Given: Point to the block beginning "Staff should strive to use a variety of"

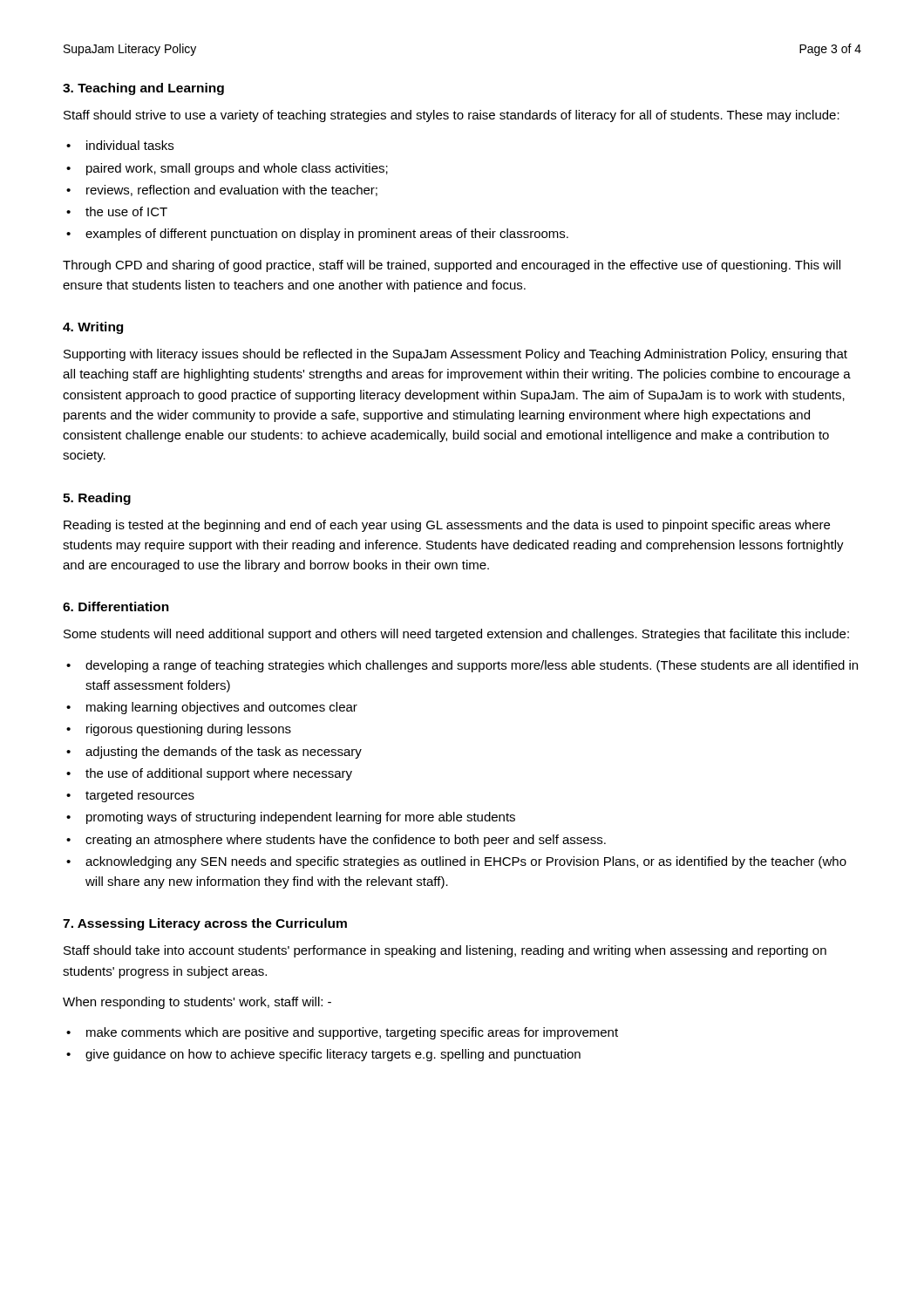Looking at the screenshot, I should [x=451, y=115].
